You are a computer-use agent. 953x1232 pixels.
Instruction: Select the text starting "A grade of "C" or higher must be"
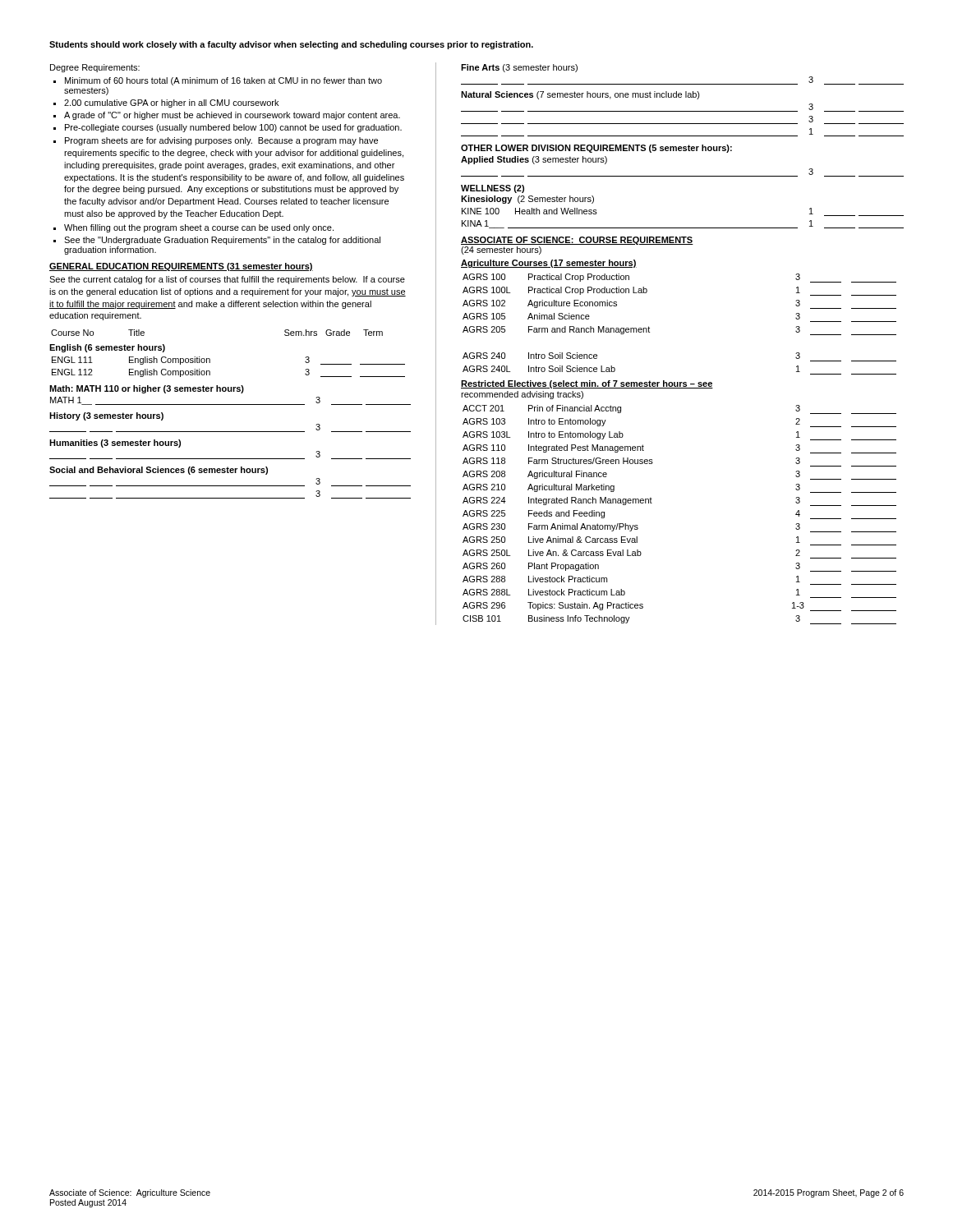click(237, 115)
